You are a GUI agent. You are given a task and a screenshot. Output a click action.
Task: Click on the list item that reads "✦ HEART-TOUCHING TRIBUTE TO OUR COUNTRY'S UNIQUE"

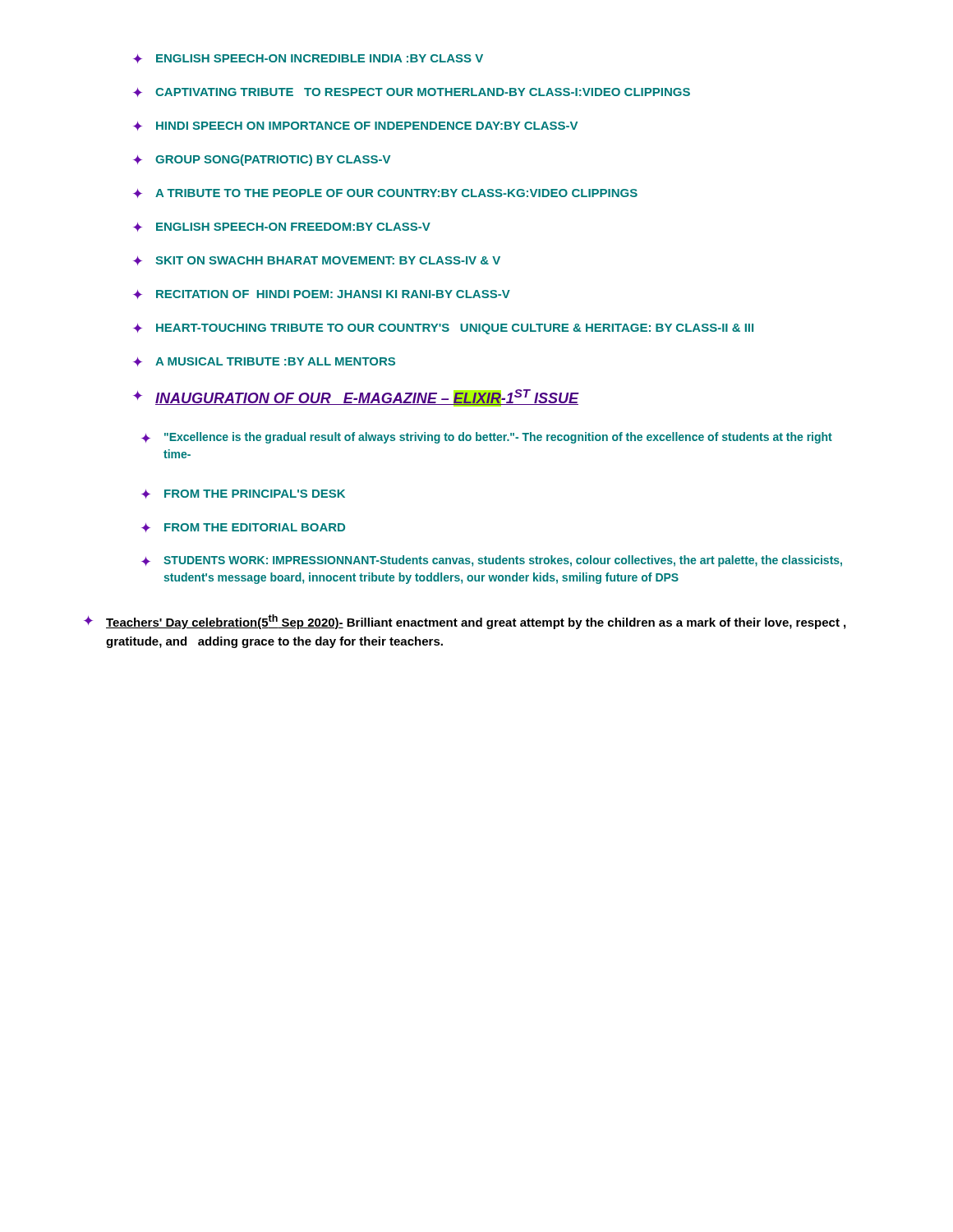443,328
